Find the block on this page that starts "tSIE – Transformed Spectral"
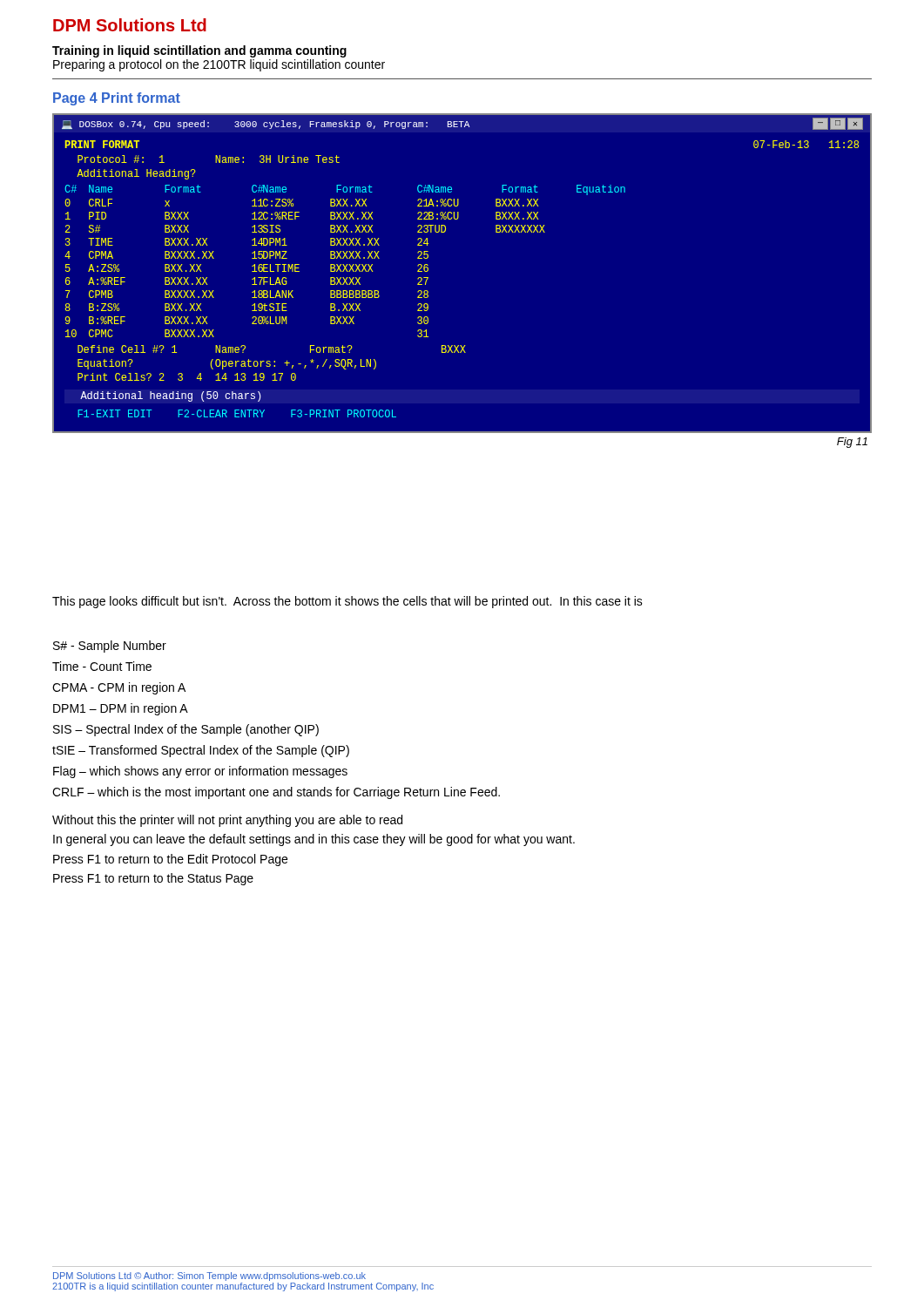The width and height of the screenshot is (924, 1307). click(x=201, y=750)
